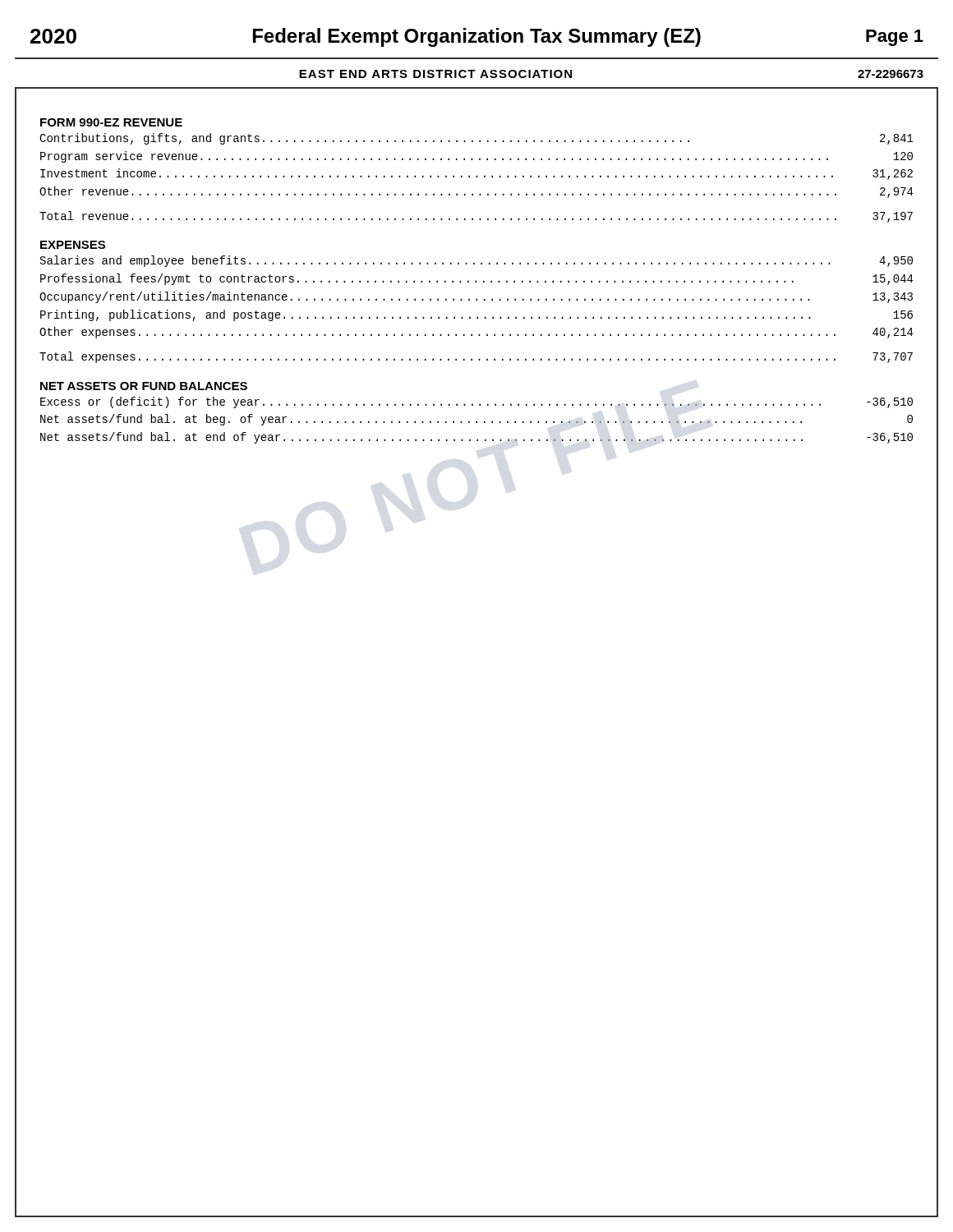Select the passage starting "Contributions, gifts, and grants........................................................"
The image size is (953, 1232).
click(476, 140)
